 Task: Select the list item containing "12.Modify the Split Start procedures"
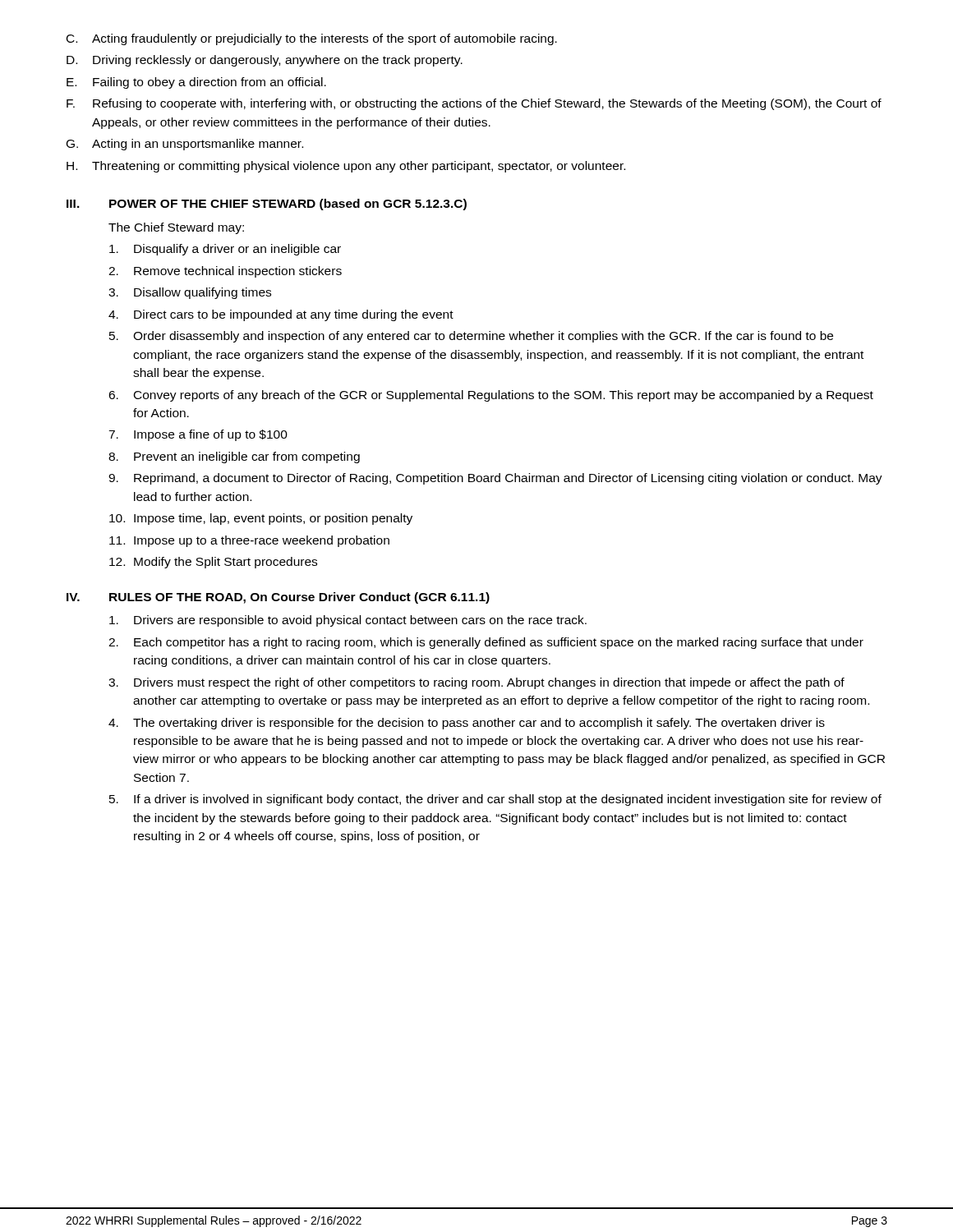(x=213, y=563)
